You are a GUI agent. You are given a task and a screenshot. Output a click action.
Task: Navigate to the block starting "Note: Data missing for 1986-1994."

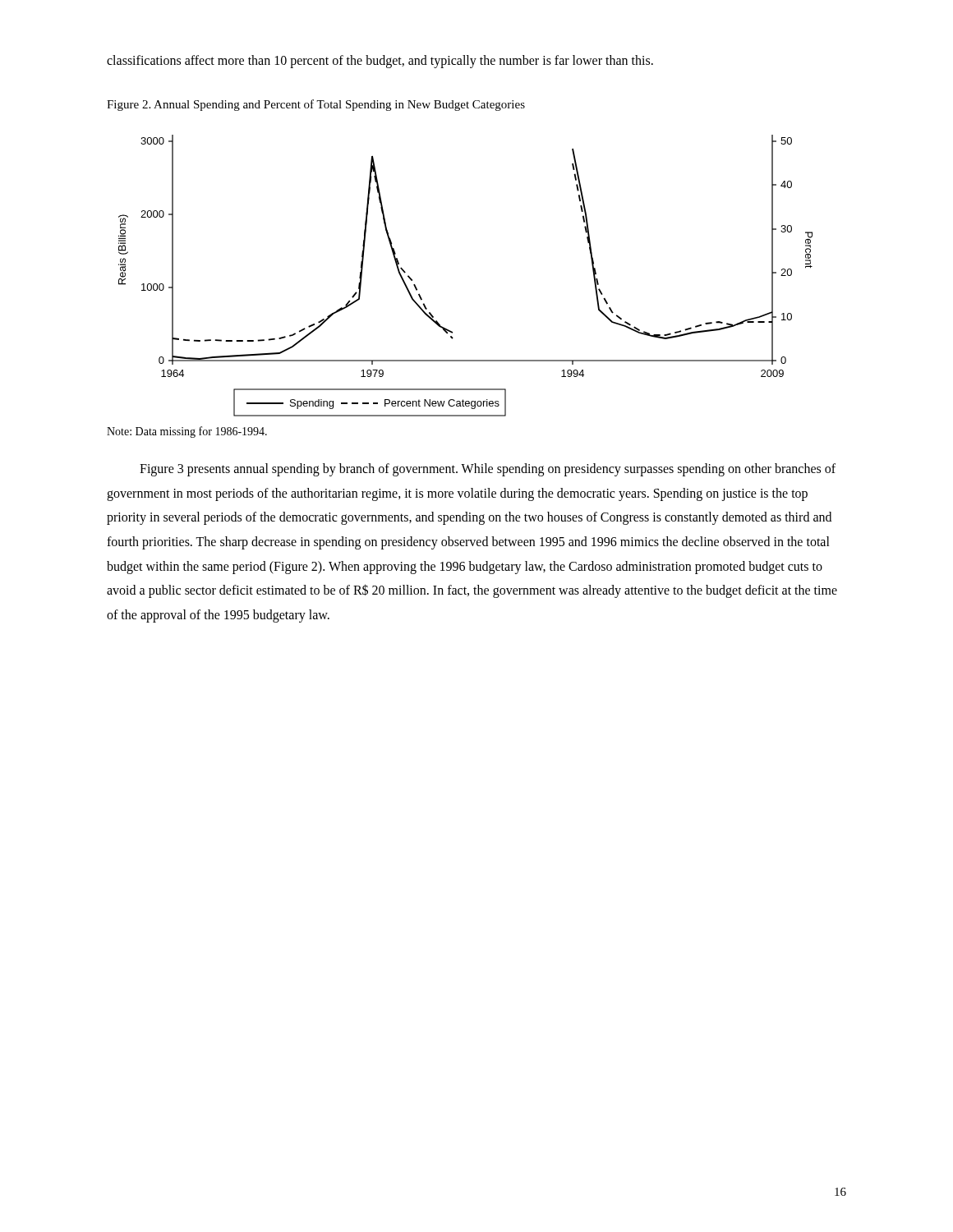(x=187, y=432)
